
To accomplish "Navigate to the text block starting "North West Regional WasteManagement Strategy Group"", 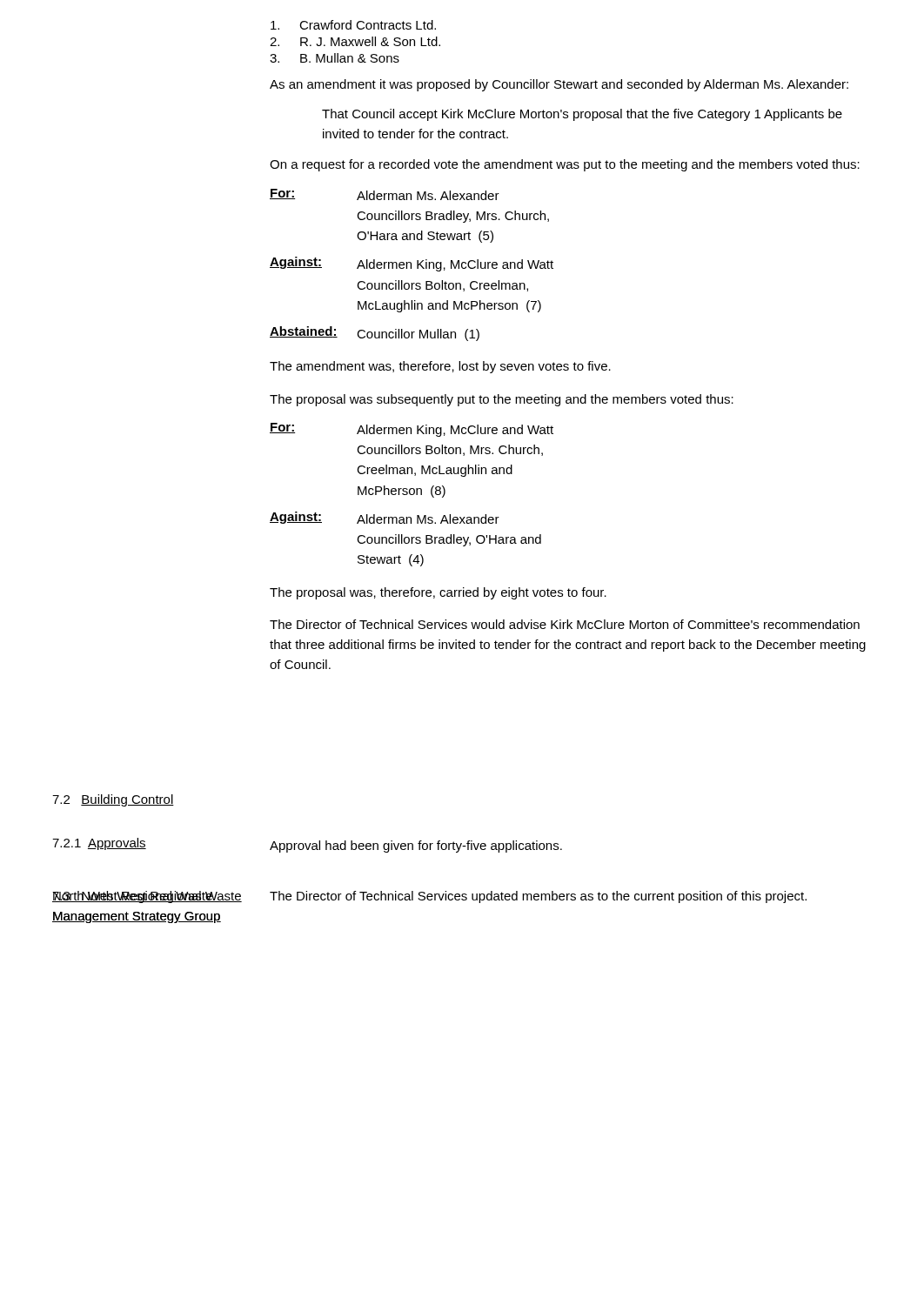I will (x=136, y=906).
